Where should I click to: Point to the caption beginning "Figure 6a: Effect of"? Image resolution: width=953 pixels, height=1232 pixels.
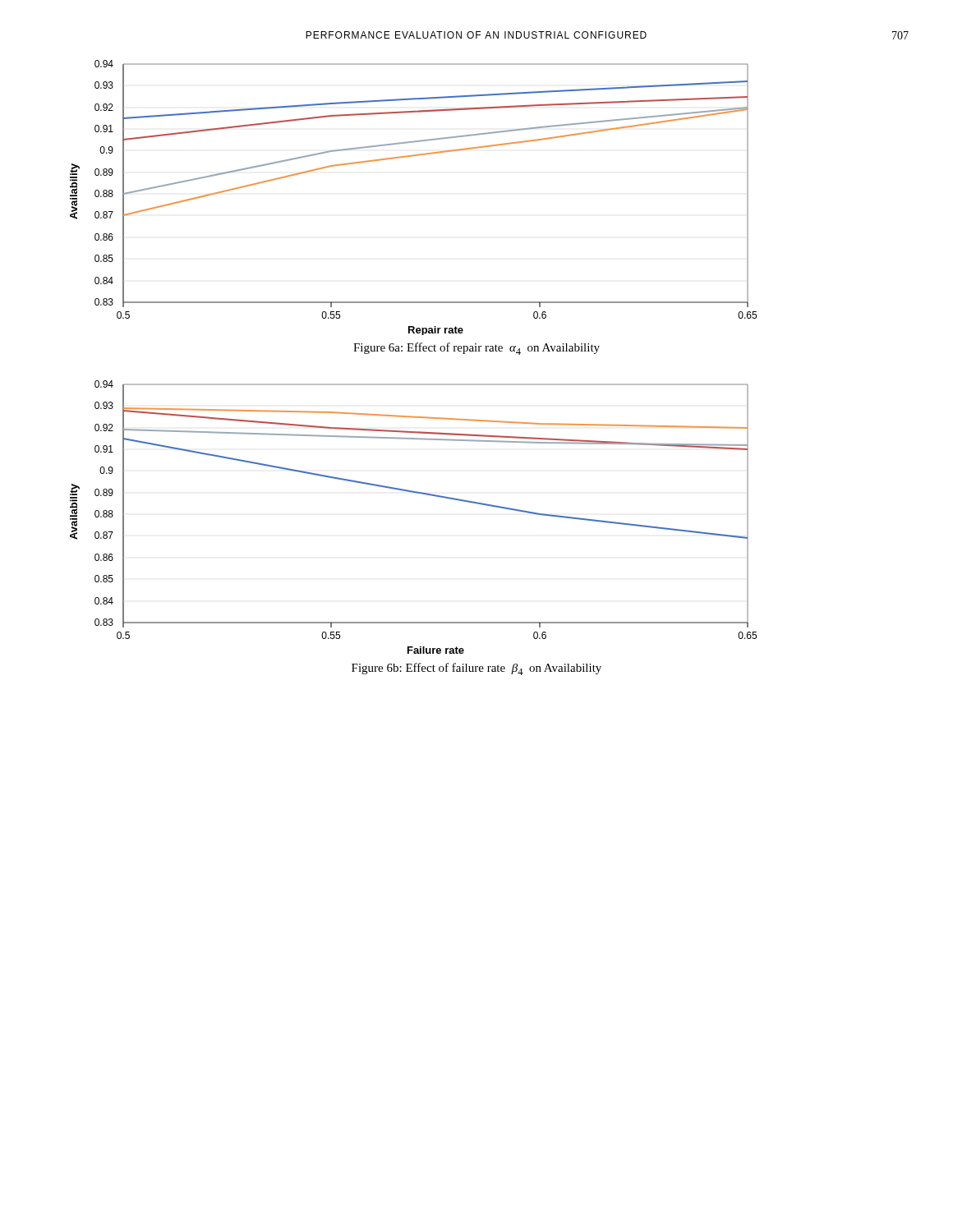[x=476, y=349]
